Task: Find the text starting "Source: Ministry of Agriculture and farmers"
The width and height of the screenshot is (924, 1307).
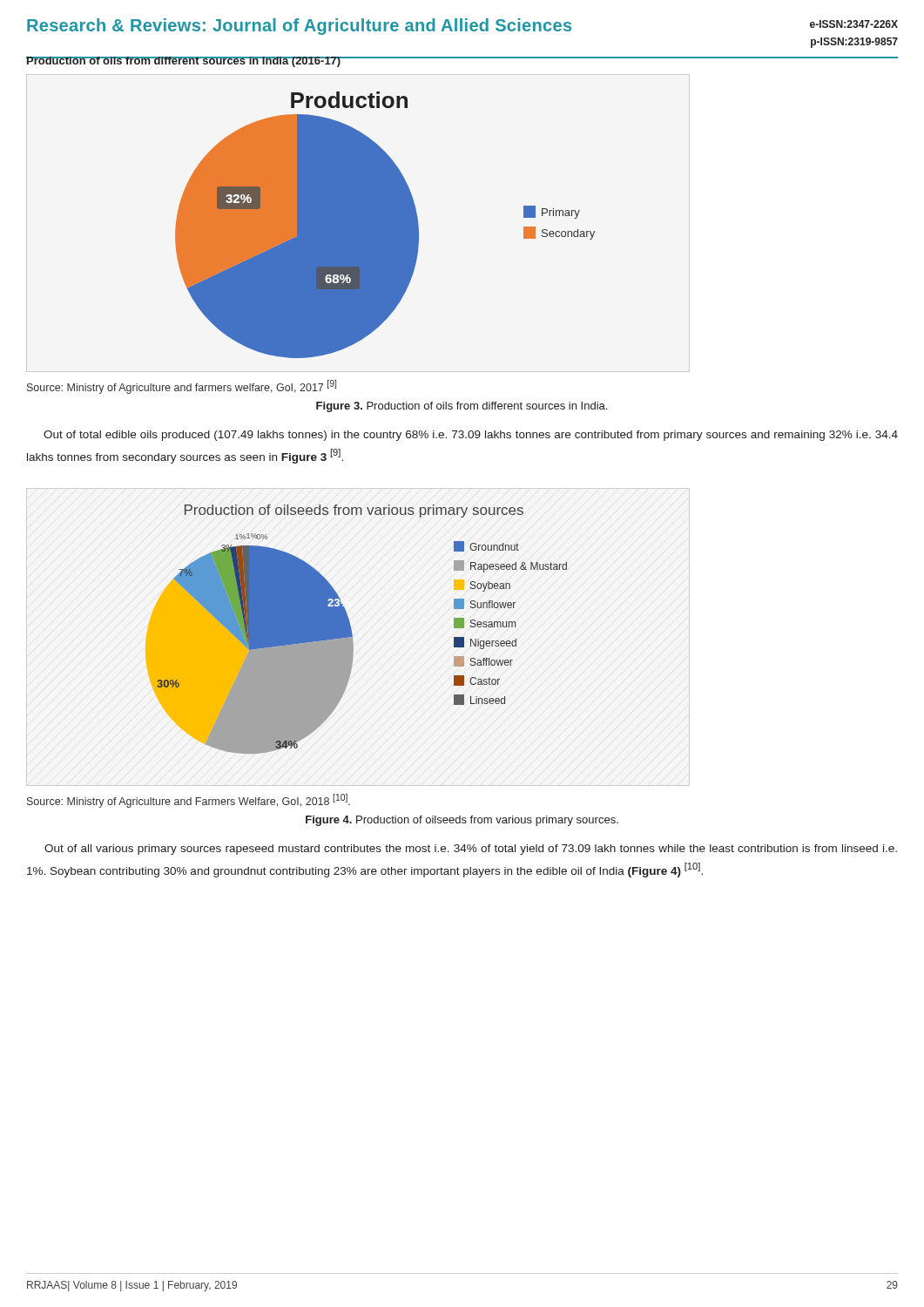Action: point(182,386)
